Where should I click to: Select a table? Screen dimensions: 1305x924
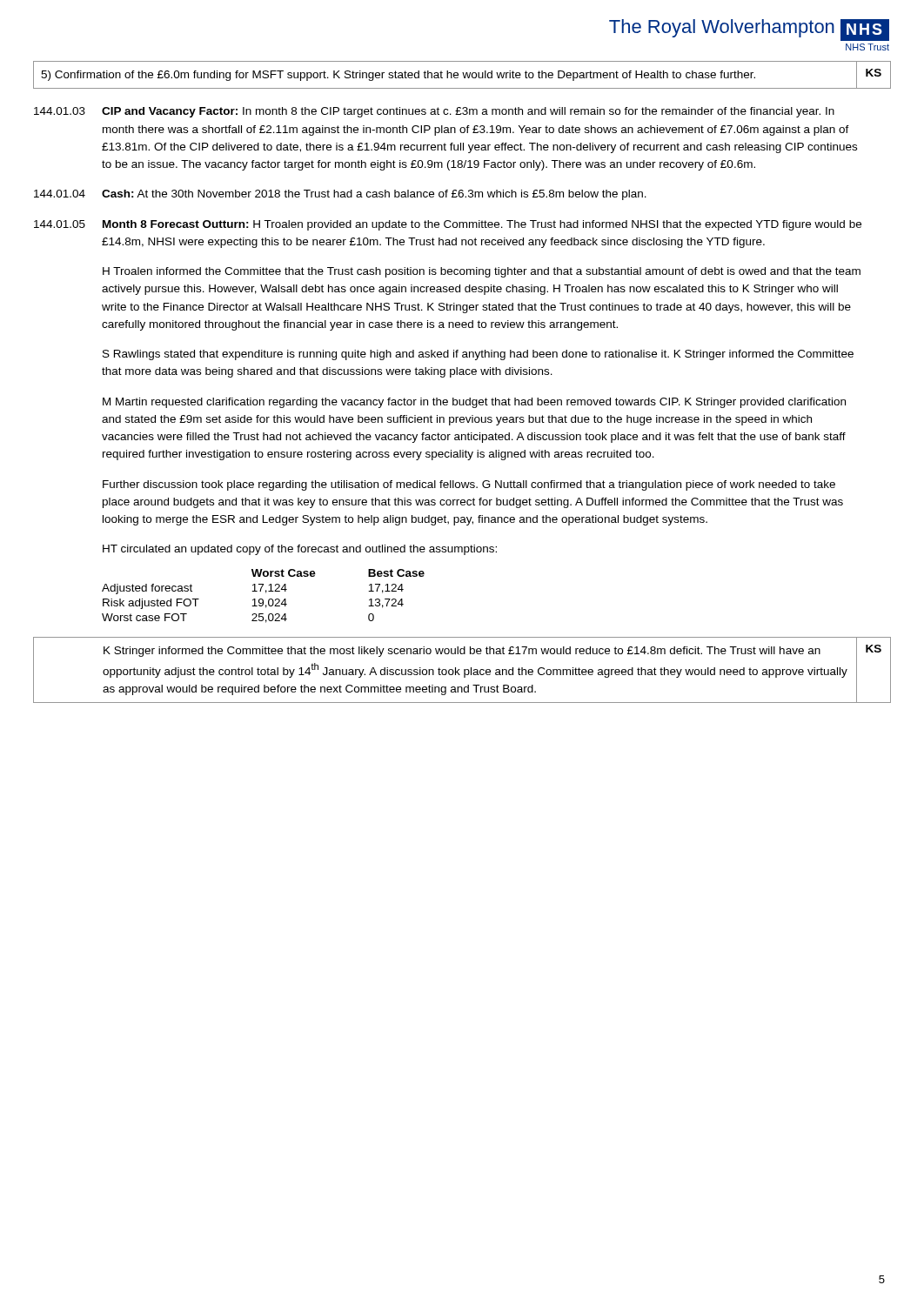(462, 595)
